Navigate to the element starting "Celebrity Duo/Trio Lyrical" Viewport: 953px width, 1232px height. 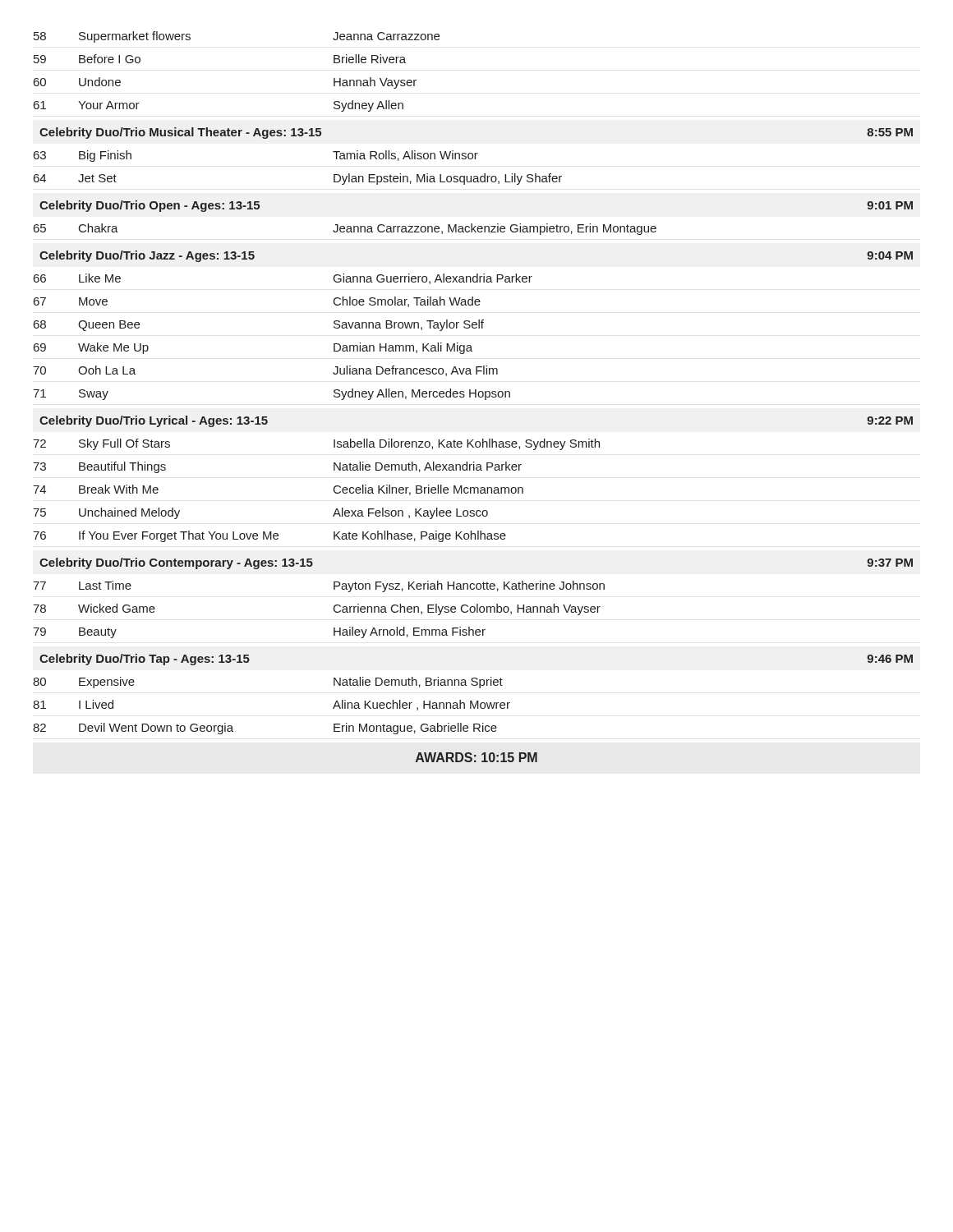(x=157, y=421)
